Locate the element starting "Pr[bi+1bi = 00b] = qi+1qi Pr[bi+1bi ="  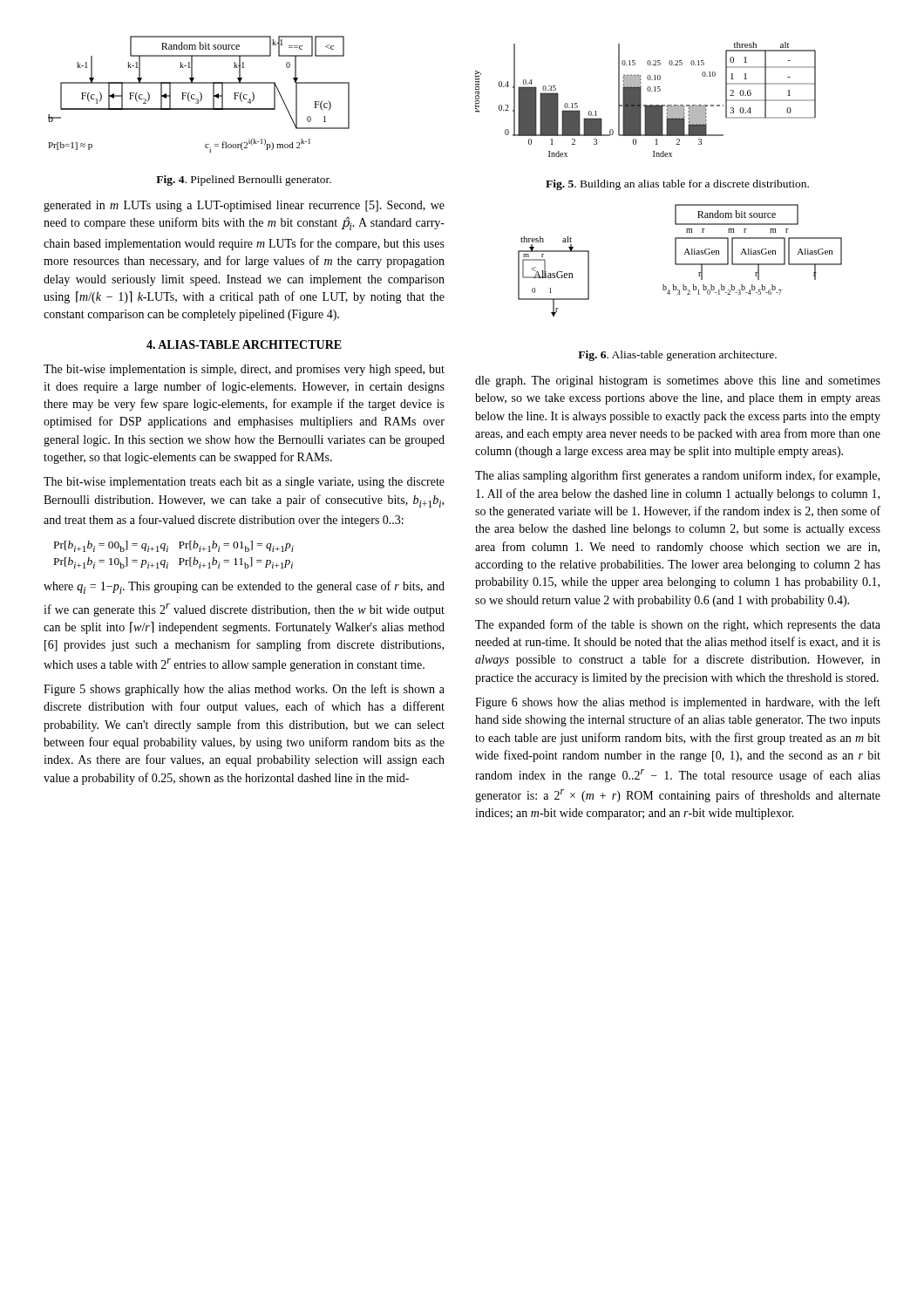[175, 554]
